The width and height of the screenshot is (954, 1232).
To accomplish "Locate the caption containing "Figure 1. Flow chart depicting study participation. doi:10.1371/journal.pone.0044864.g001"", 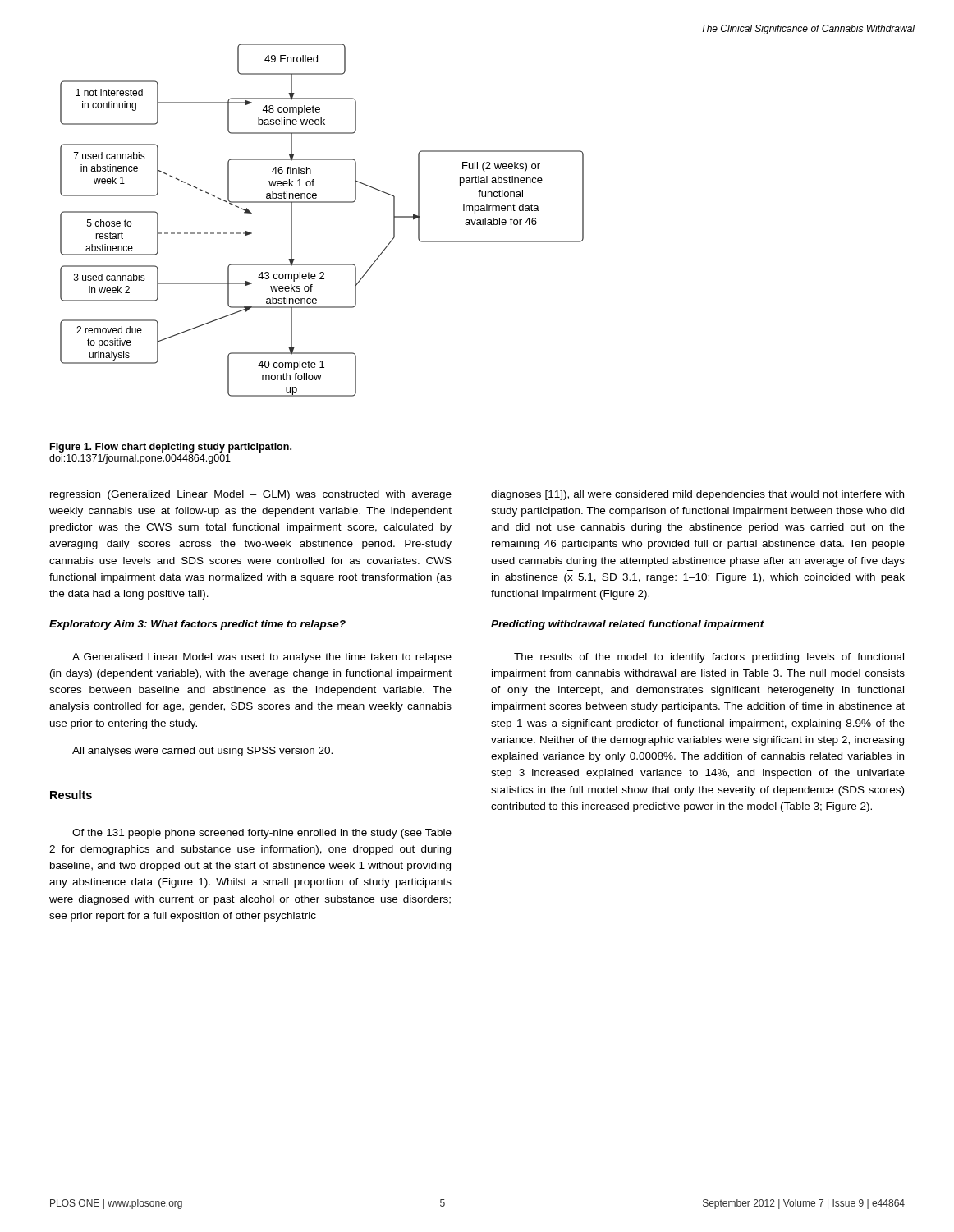I will click(x=254, y=452).
